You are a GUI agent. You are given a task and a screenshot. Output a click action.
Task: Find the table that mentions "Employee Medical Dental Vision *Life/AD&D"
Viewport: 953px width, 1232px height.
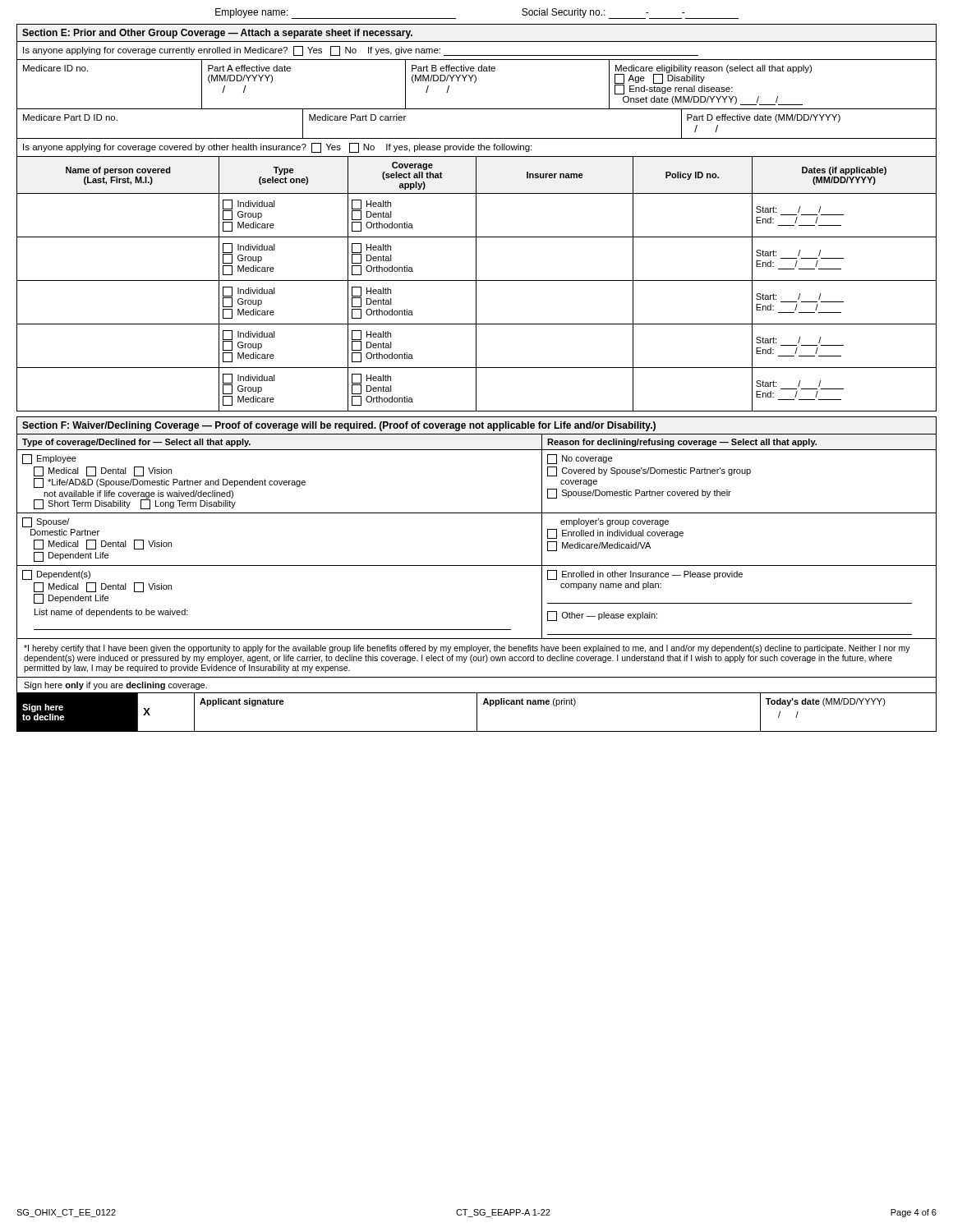pyautogui.click(x=476, y=482)
